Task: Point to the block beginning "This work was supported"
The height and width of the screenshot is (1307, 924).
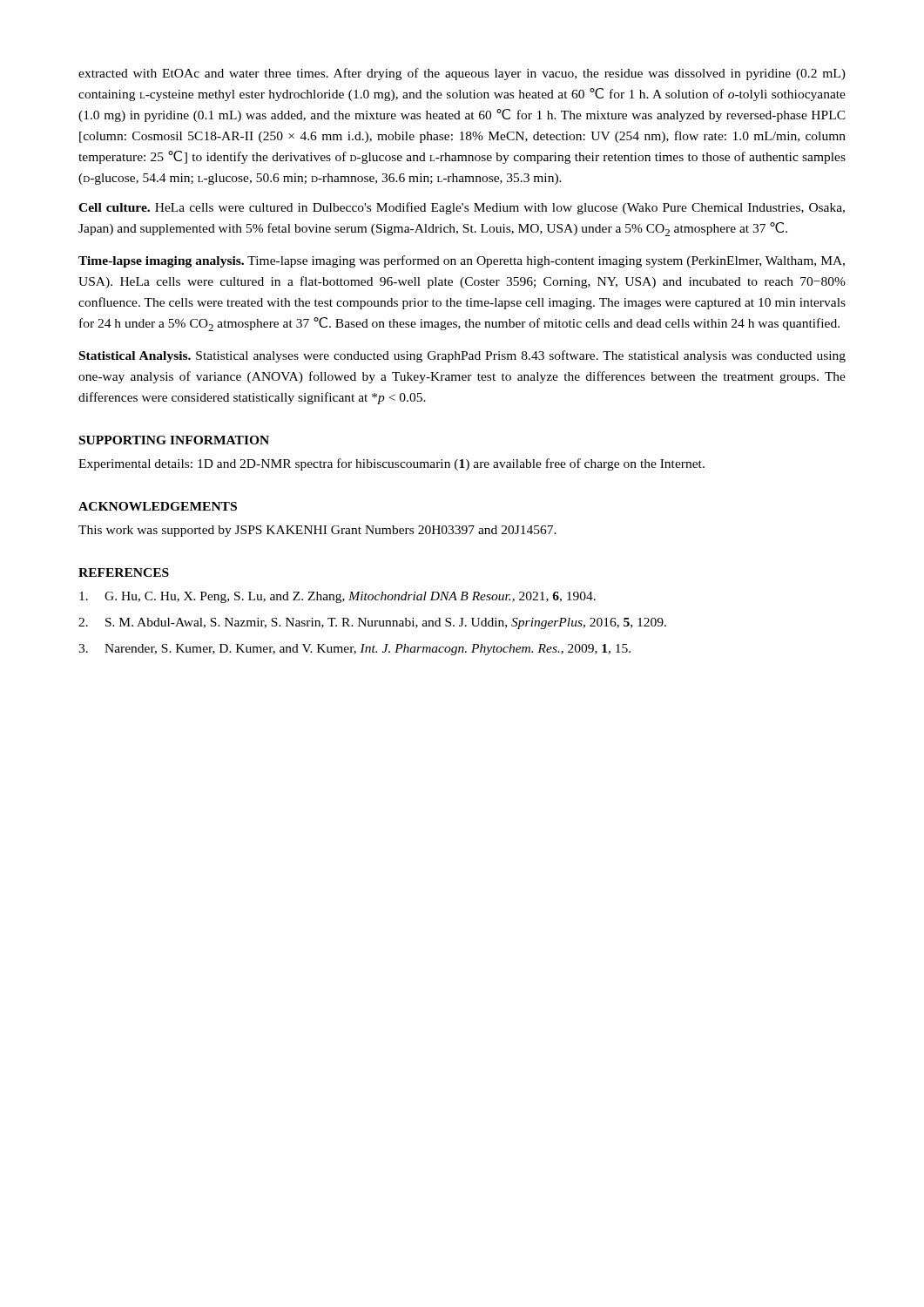Action: [318, 530]
